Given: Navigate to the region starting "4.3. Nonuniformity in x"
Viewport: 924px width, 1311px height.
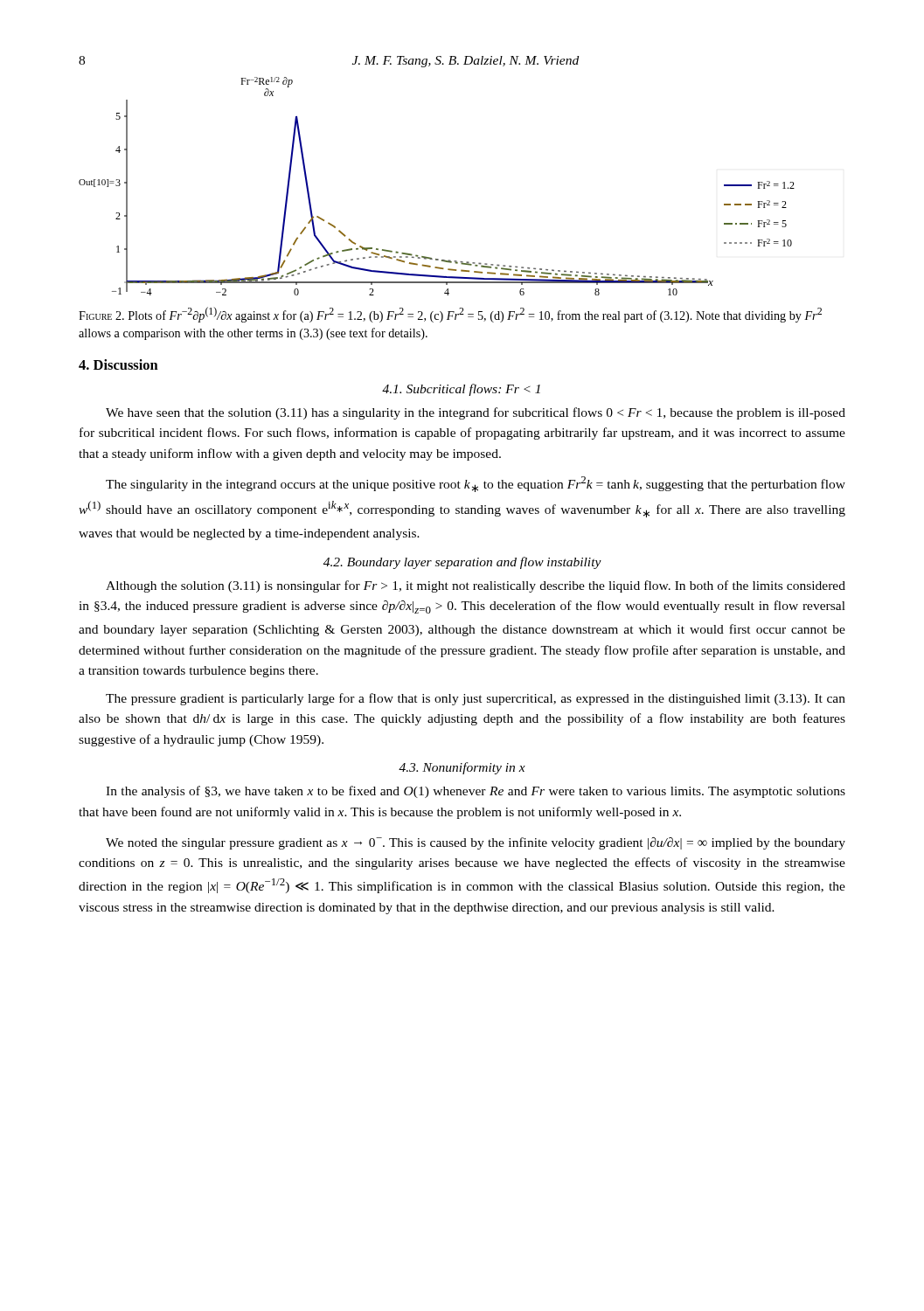Looking at the screenshot, I should (x=462, y=767).
